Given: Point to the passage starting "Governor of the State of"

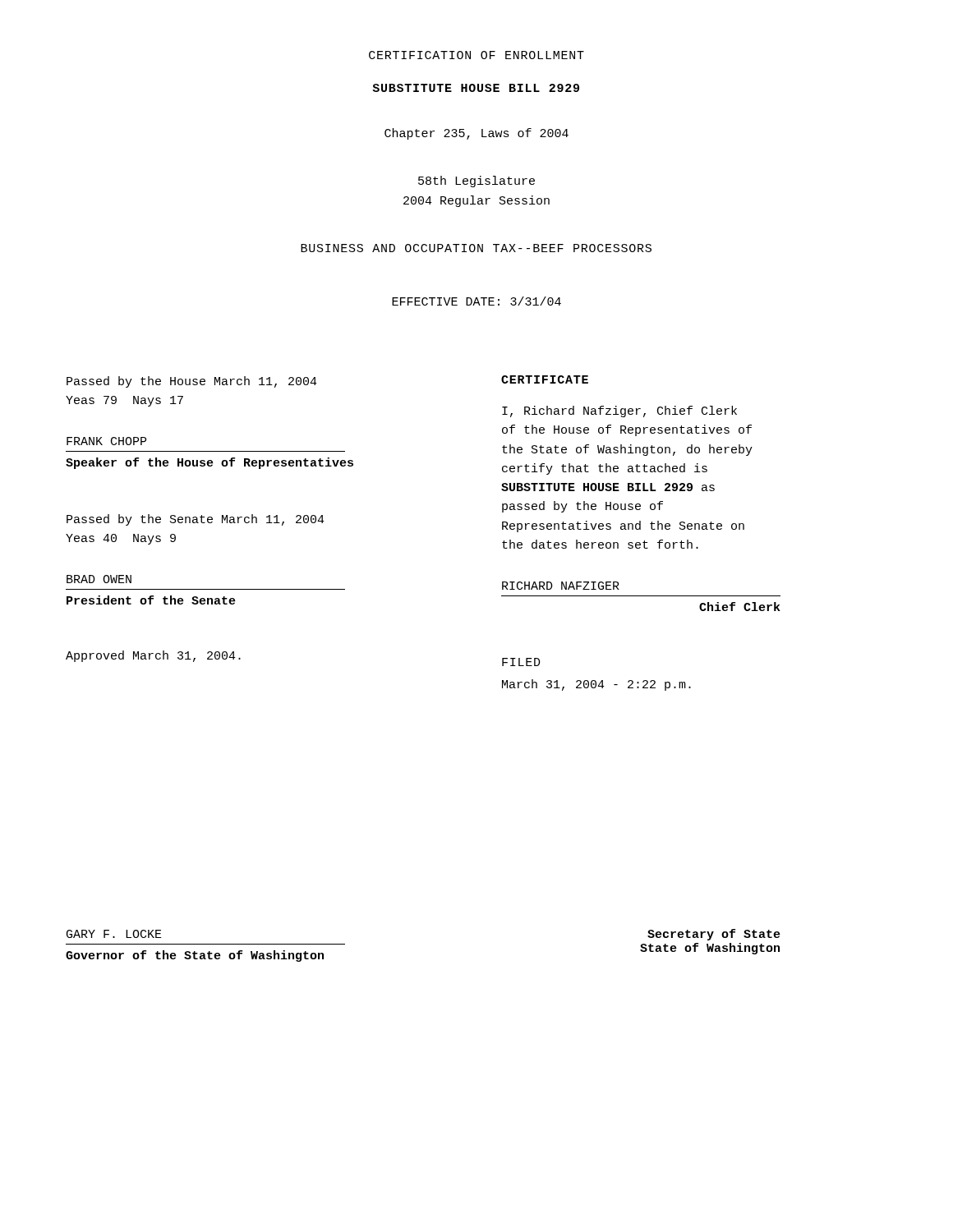Looking at the screenshot, I should [195, 956].
